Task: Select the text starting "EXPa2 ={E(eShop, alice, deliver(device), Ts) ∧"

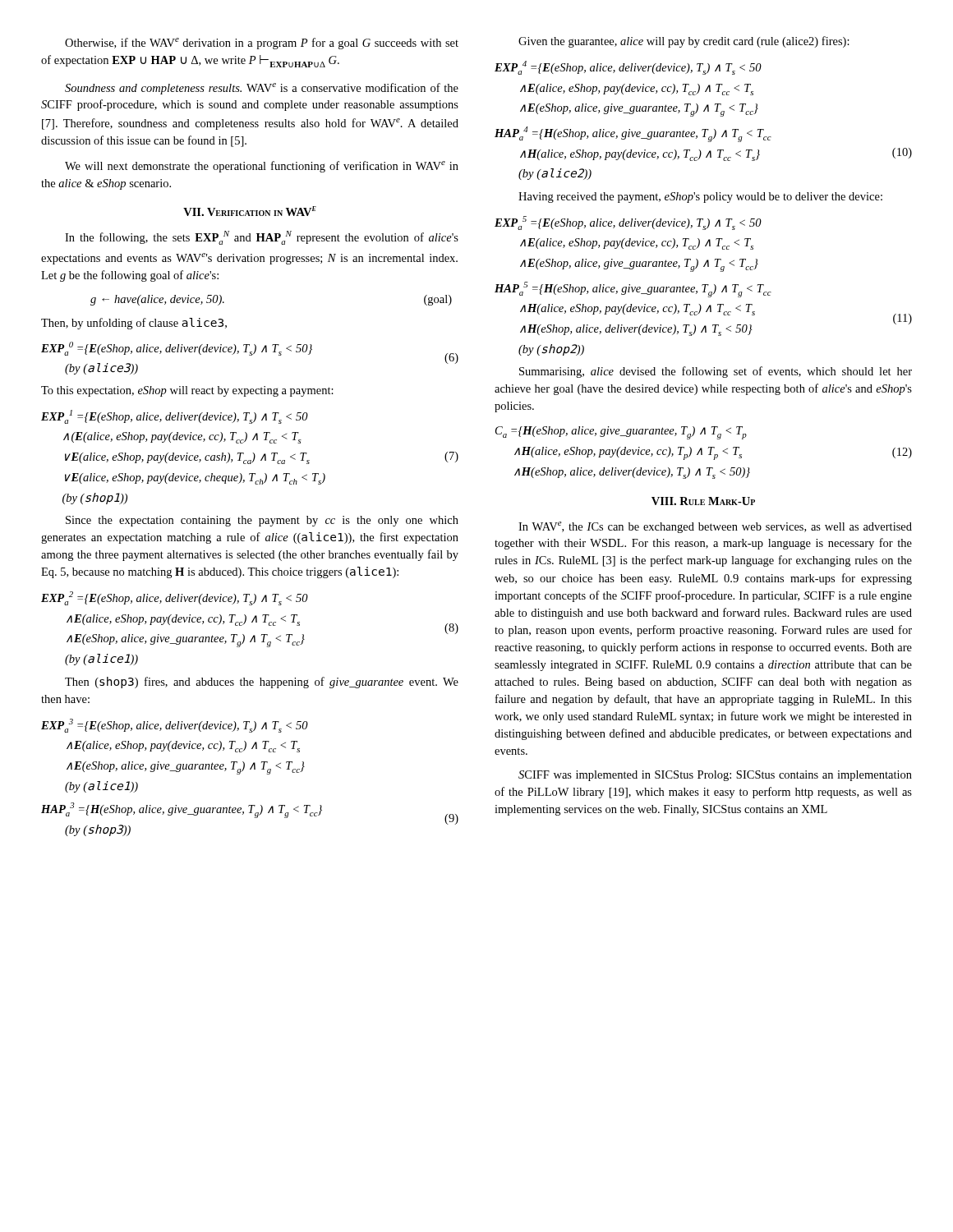Action: [x=250, y=628]
